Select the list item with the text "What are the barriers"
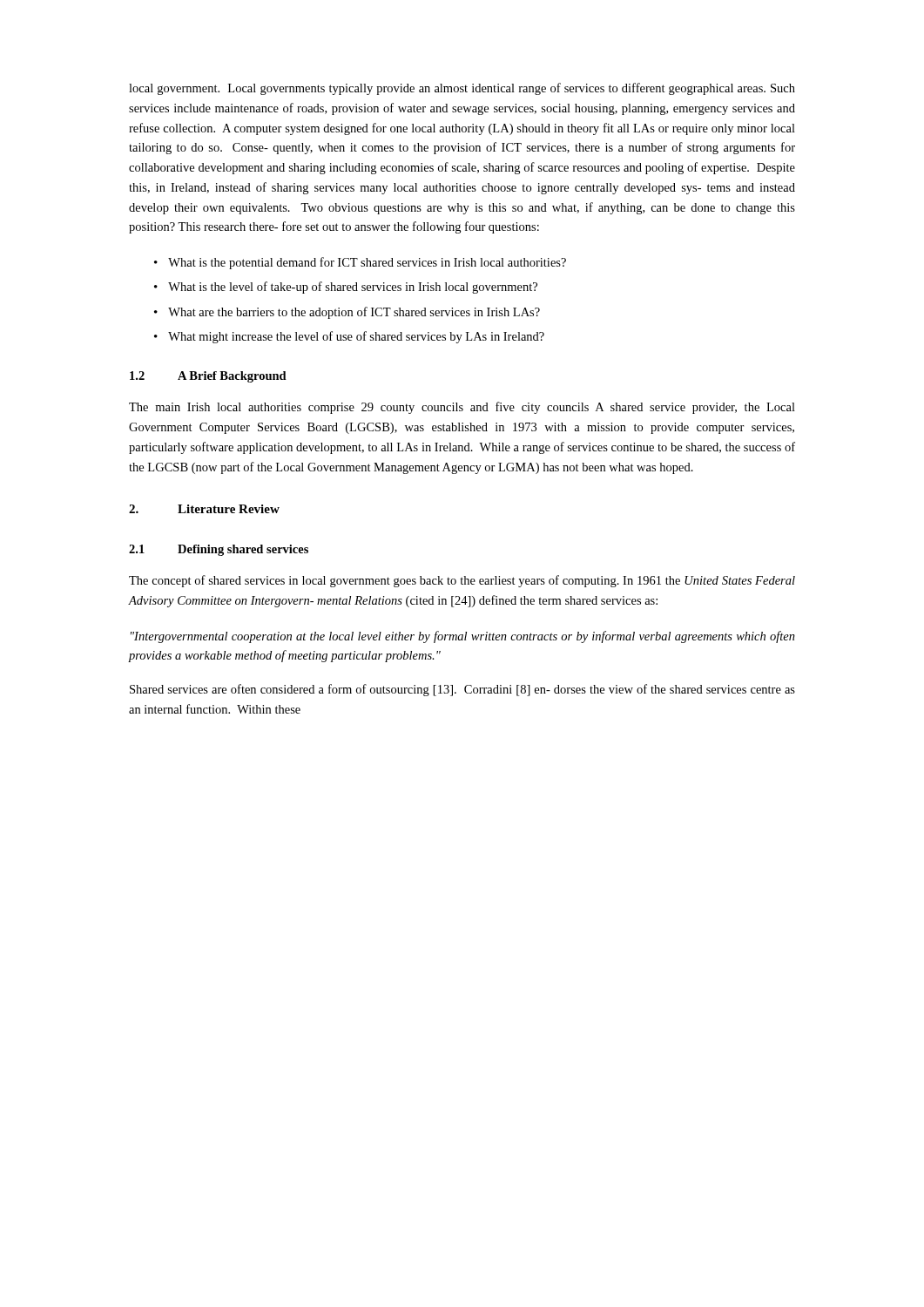924x1307 pixels. 354,312
